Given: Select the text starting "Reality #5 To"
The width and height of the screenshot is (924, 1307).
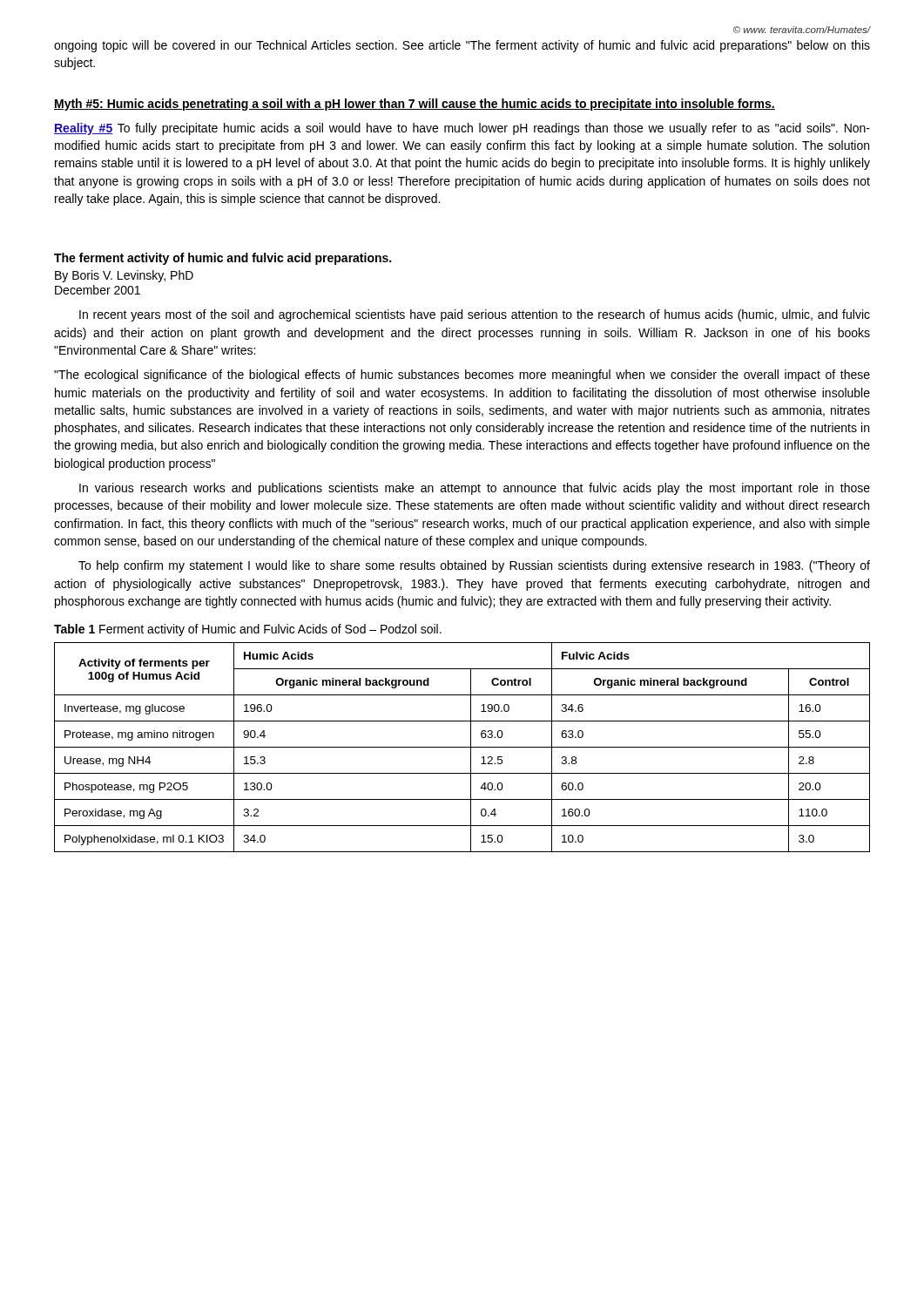Looking at the screenshot, I should click(x=462, y=163).
